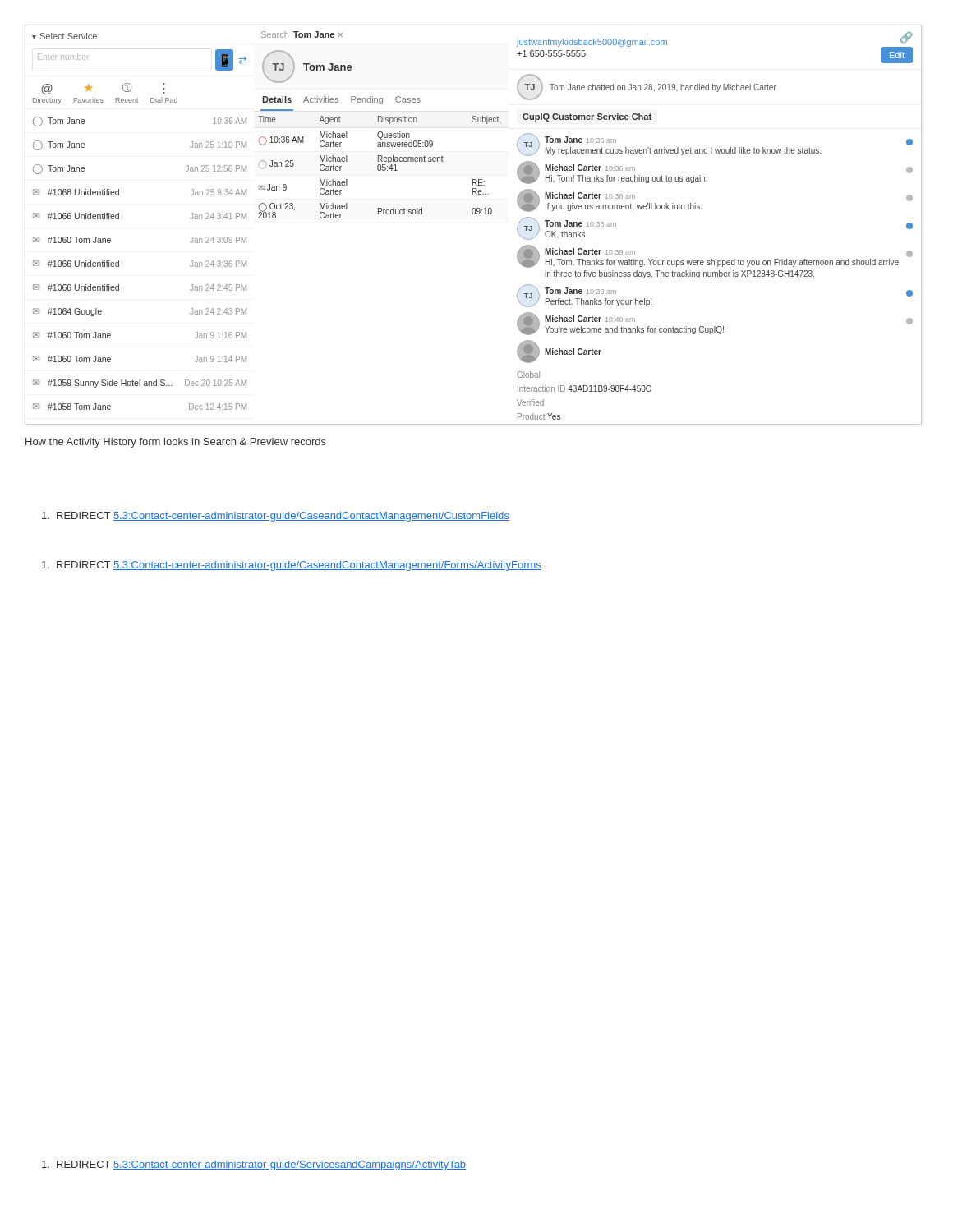Find the list item with the text "REDIRECT 5.3:Contact-center-administrator-guide/CaseandContactManagement/Forms/ActivityForms"
Image resolution: width=953 pixels, height=1232 pixels.
pos(291,565)
